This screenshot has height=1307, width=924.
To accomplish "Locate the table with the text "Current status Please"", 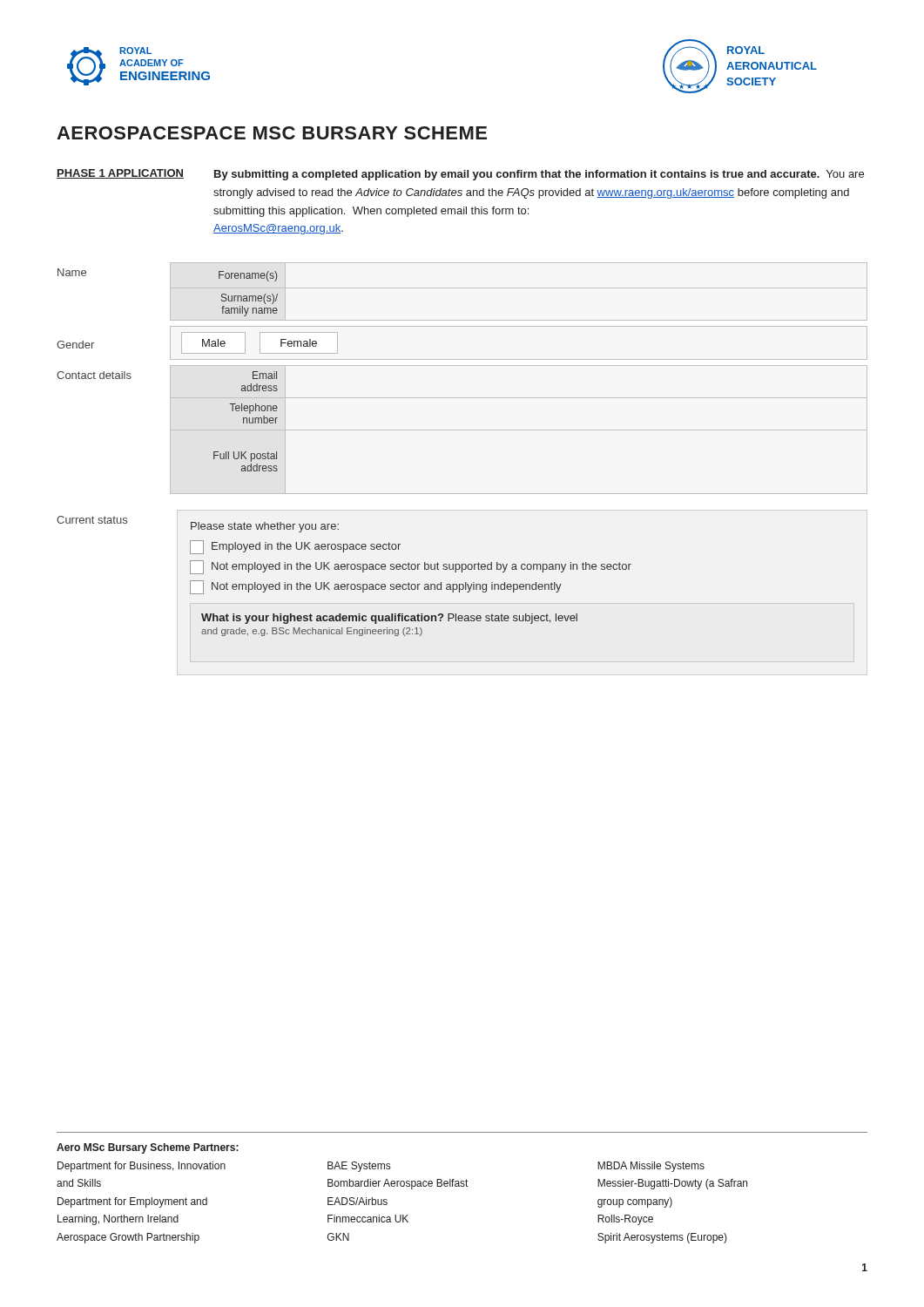I will click(x=462, y=593).
